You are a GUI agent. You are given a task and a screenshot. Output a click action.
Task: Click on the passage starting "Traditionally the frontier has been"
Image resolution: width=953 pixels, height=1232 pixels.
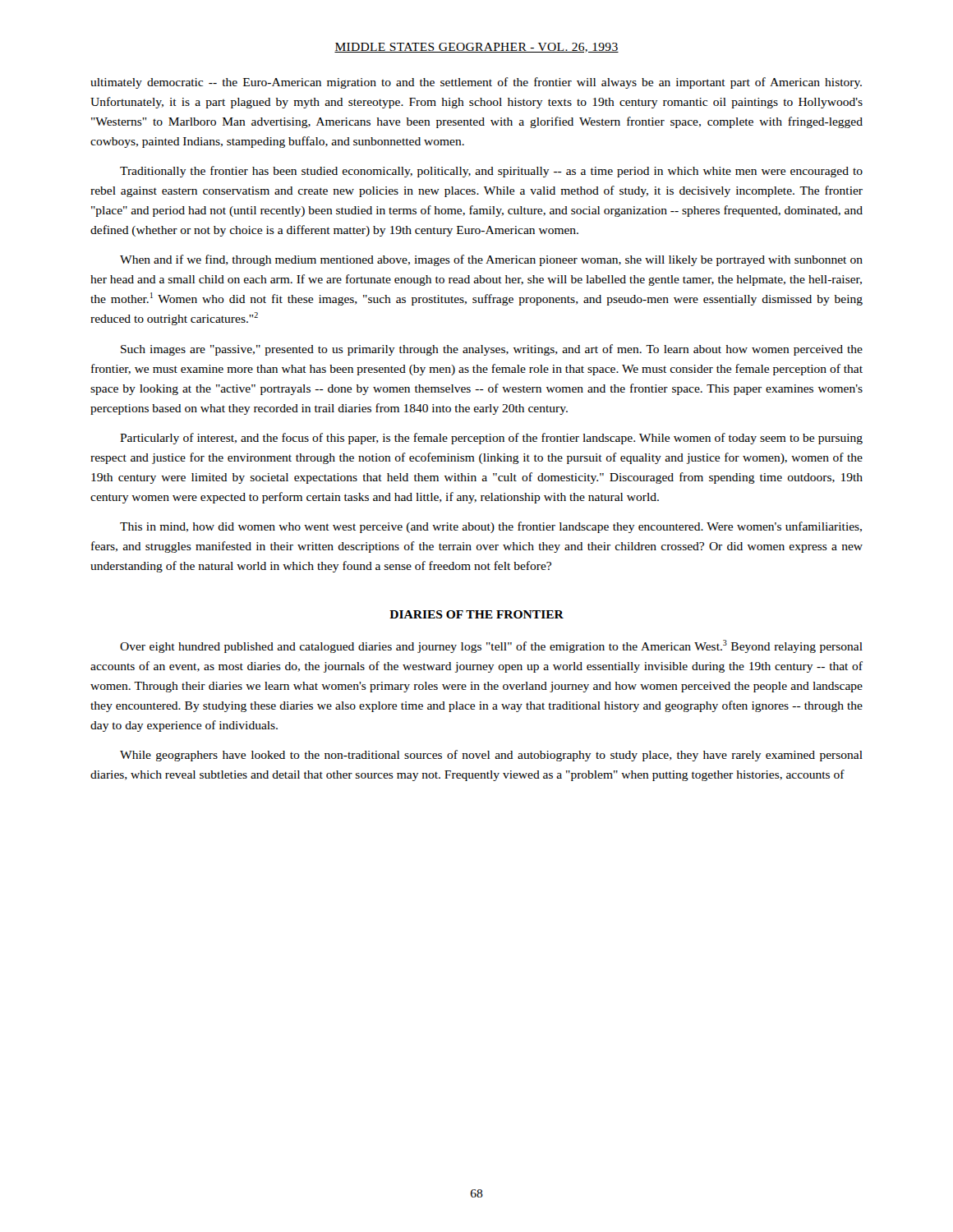click(x=476, y=201)
